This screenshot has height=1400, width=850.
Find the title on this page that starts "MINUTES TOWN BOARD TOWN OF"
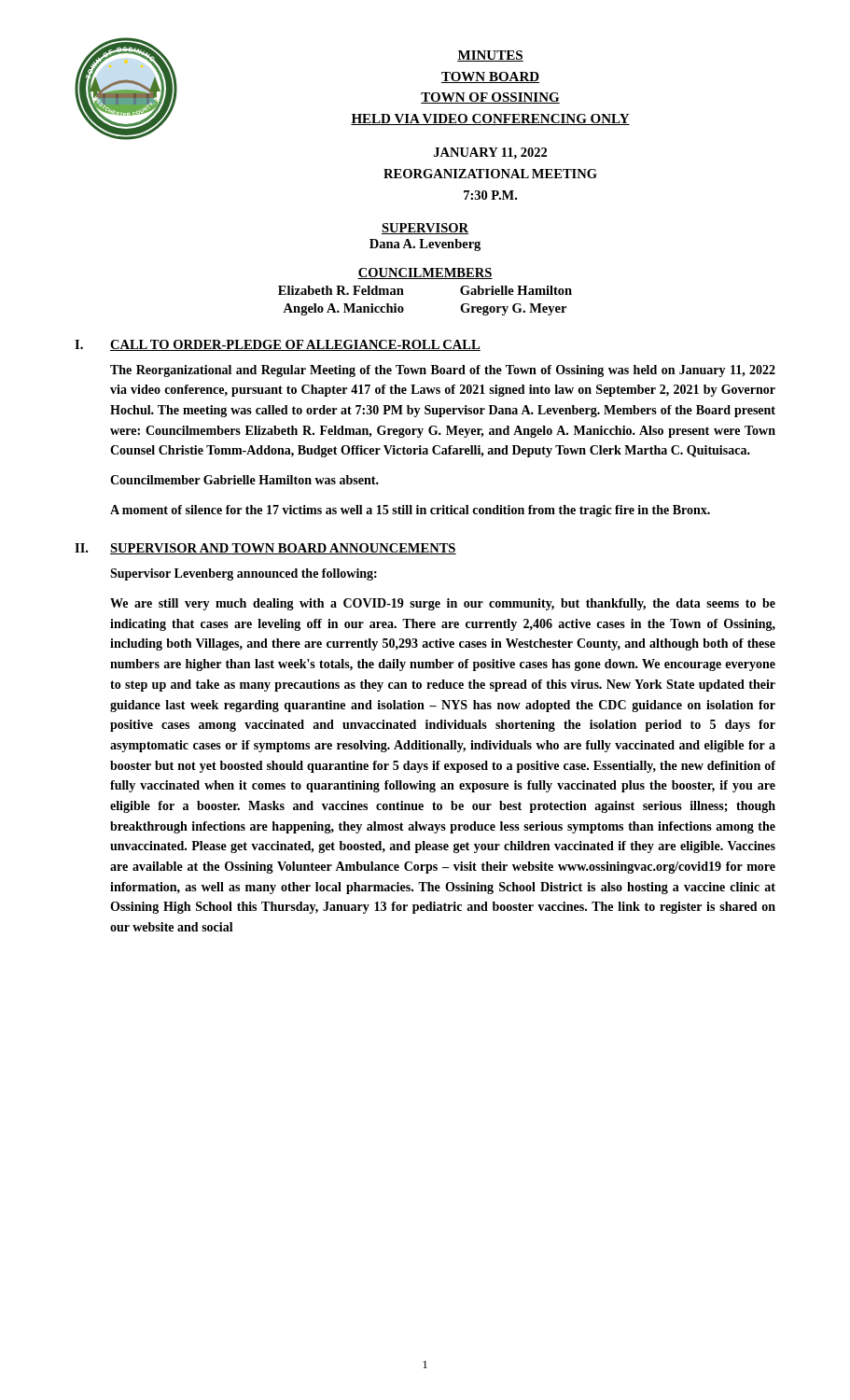point(490,87)
